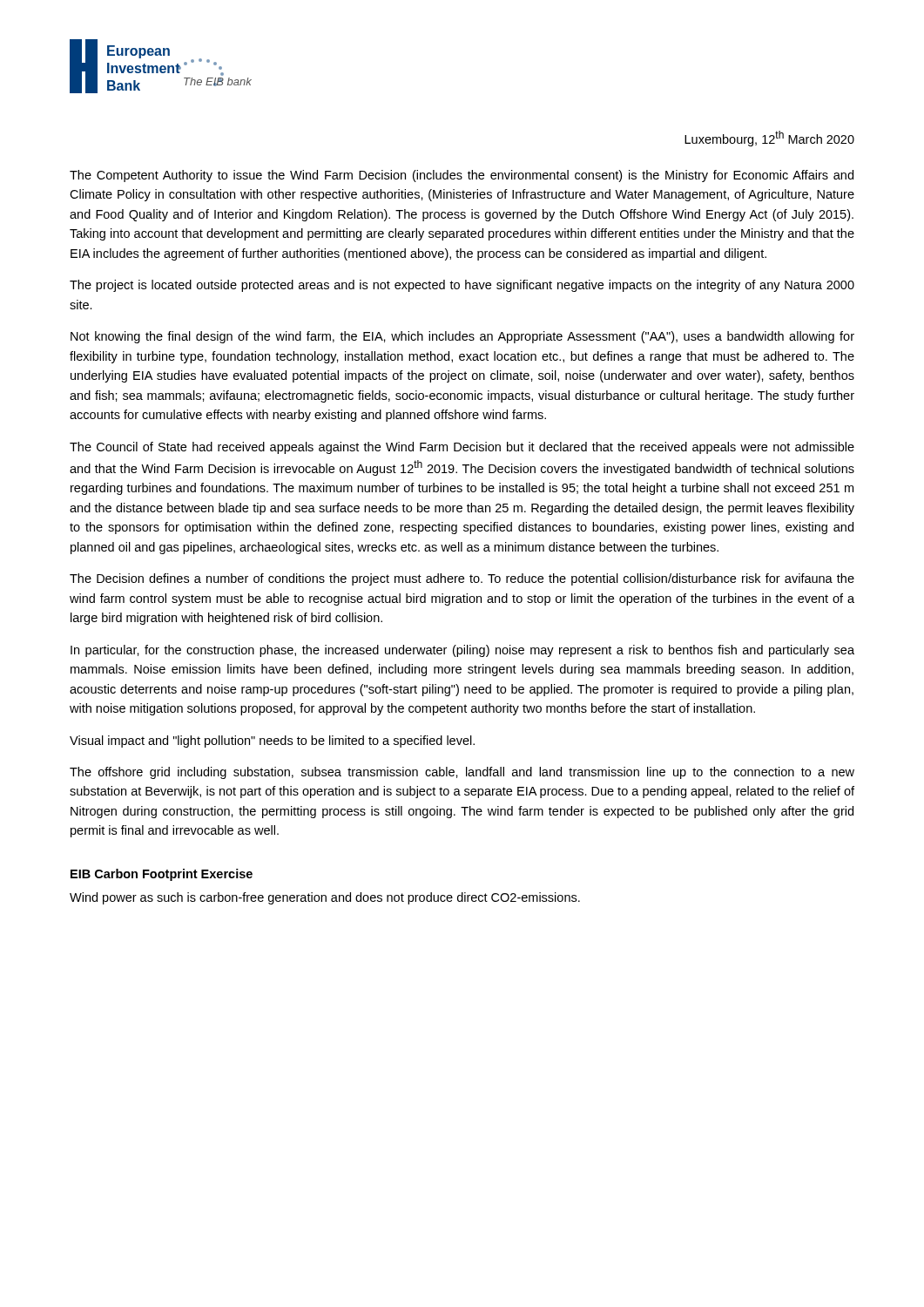Locate the block of text that opens with "The project is"
The height and width of the screenshot is (1307, 924).
pyautogui.click(x=462, y=295)
